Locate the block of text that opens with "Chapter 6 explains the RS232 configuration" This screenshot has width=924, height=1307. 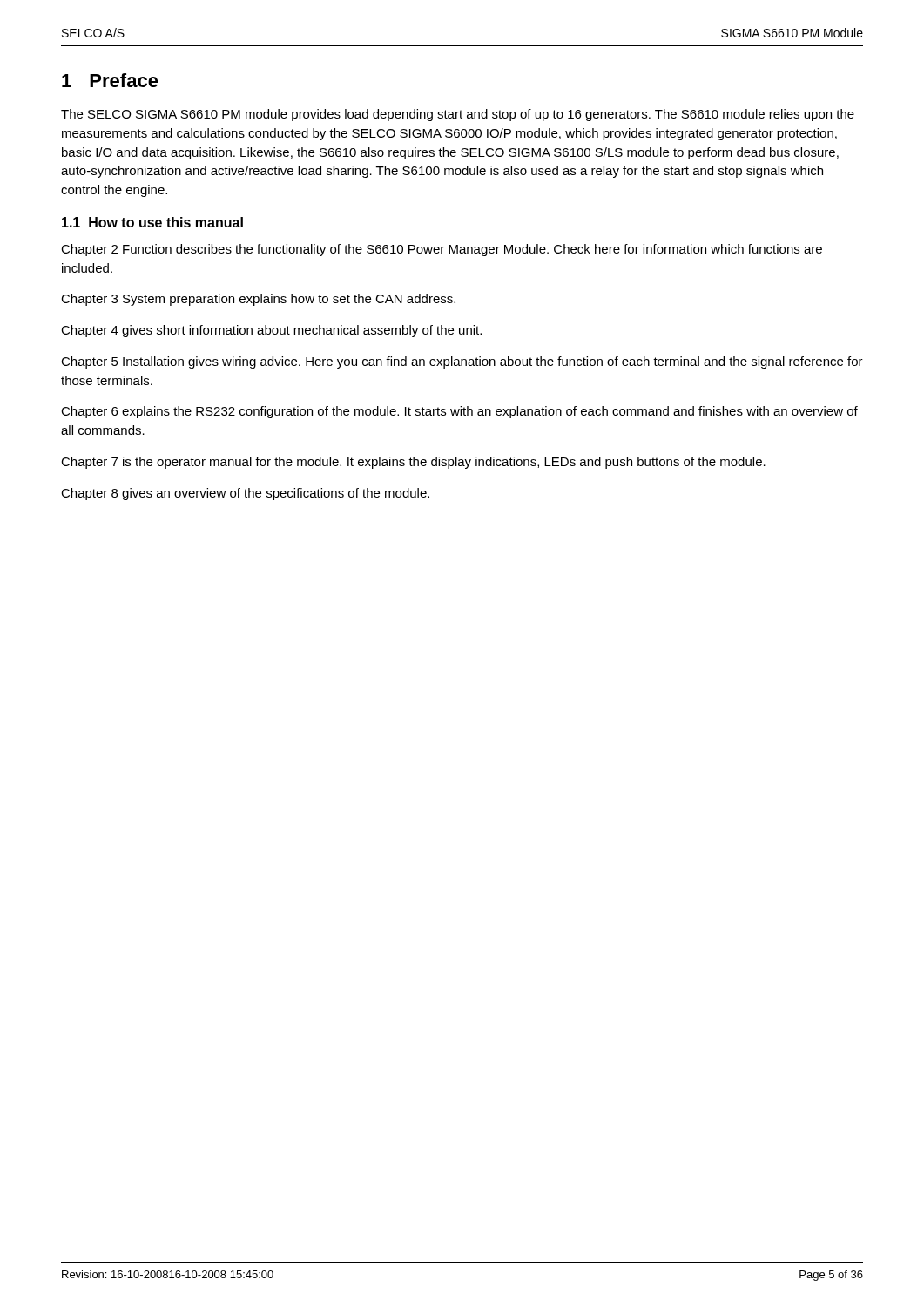[x=462, y=421]
